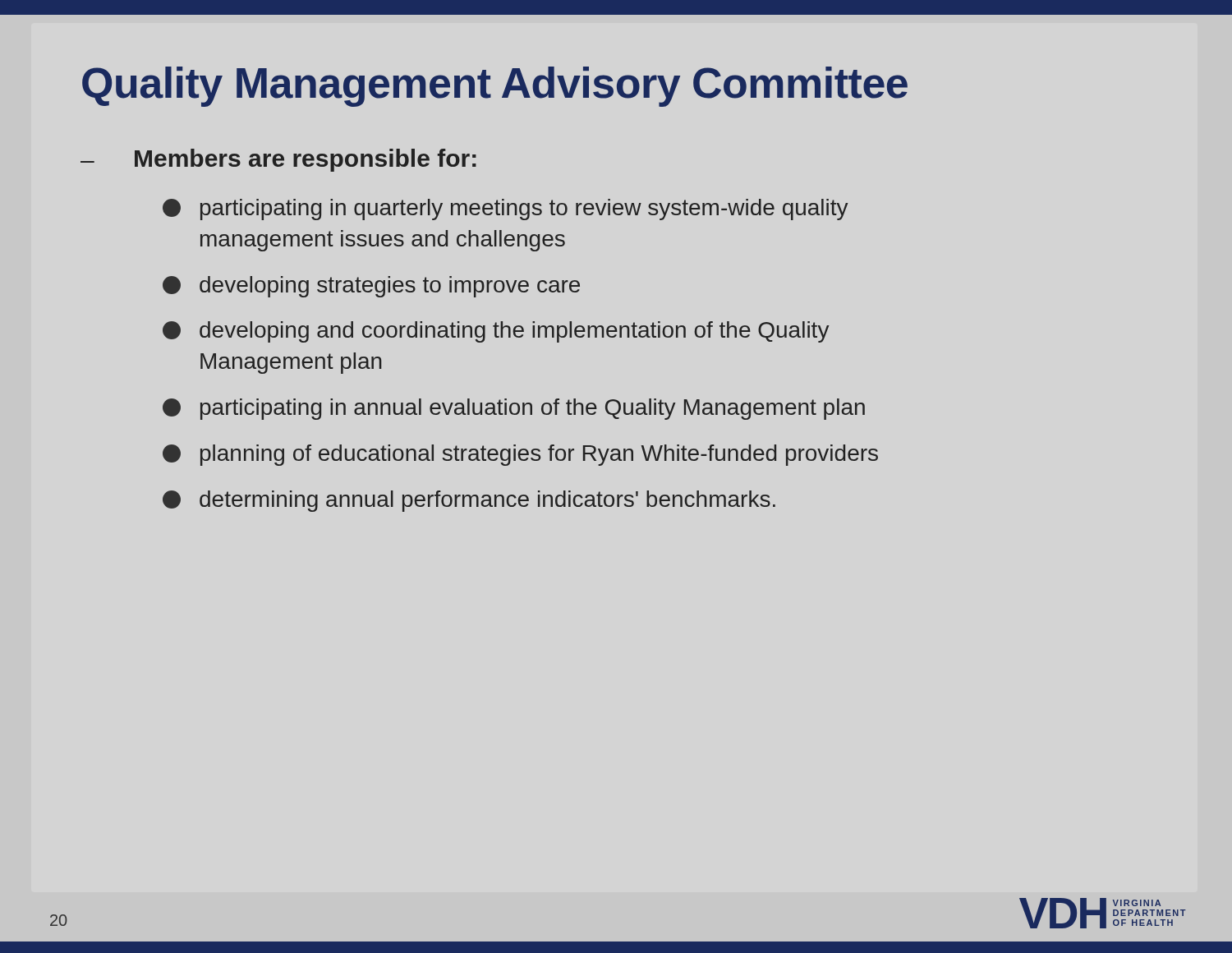Point to "developing strategies to improve care"
1232x953 pixels.
372,285
